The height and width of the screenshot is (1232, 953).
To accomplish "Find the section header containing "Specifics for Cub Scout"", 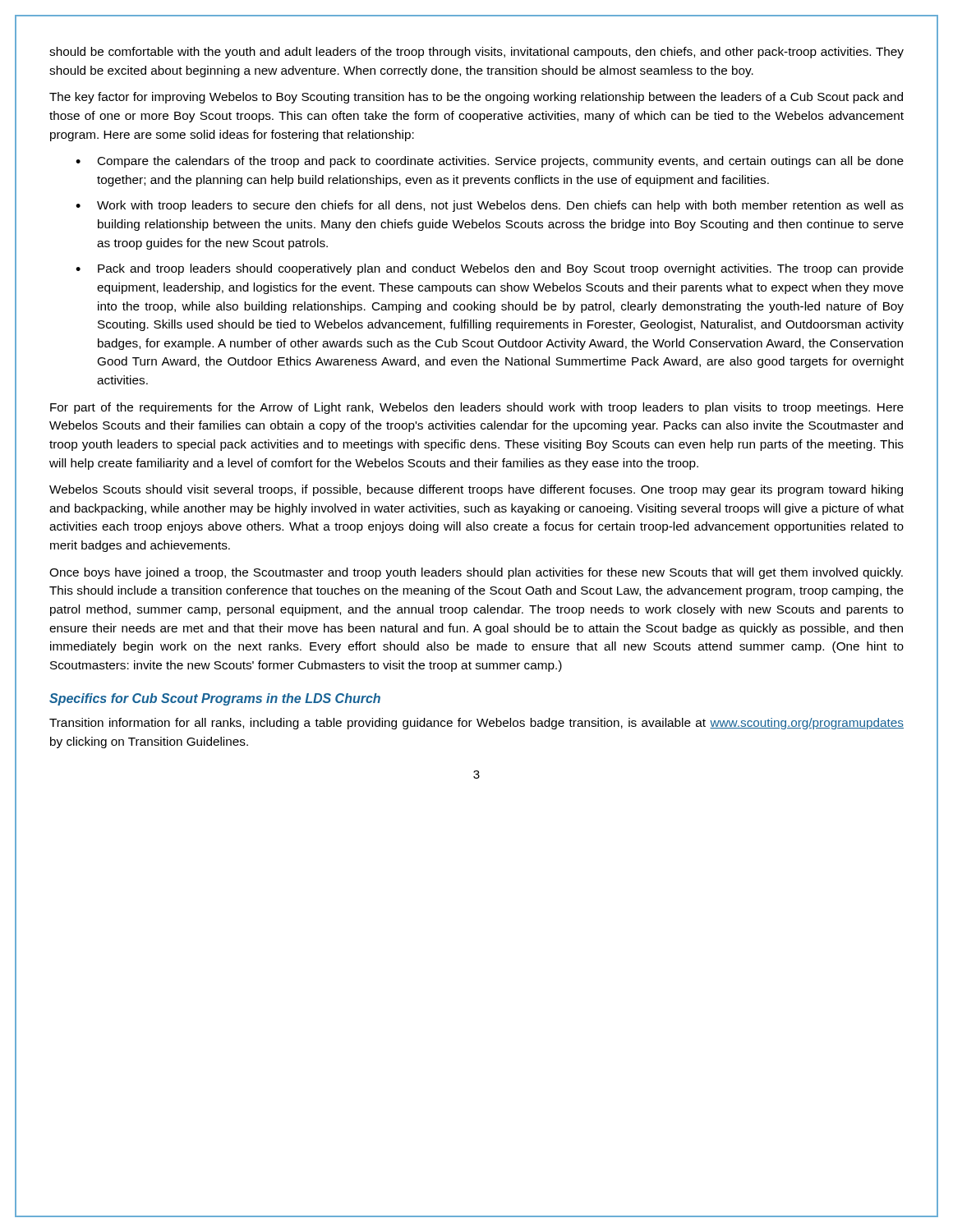I will coord(215,699).
